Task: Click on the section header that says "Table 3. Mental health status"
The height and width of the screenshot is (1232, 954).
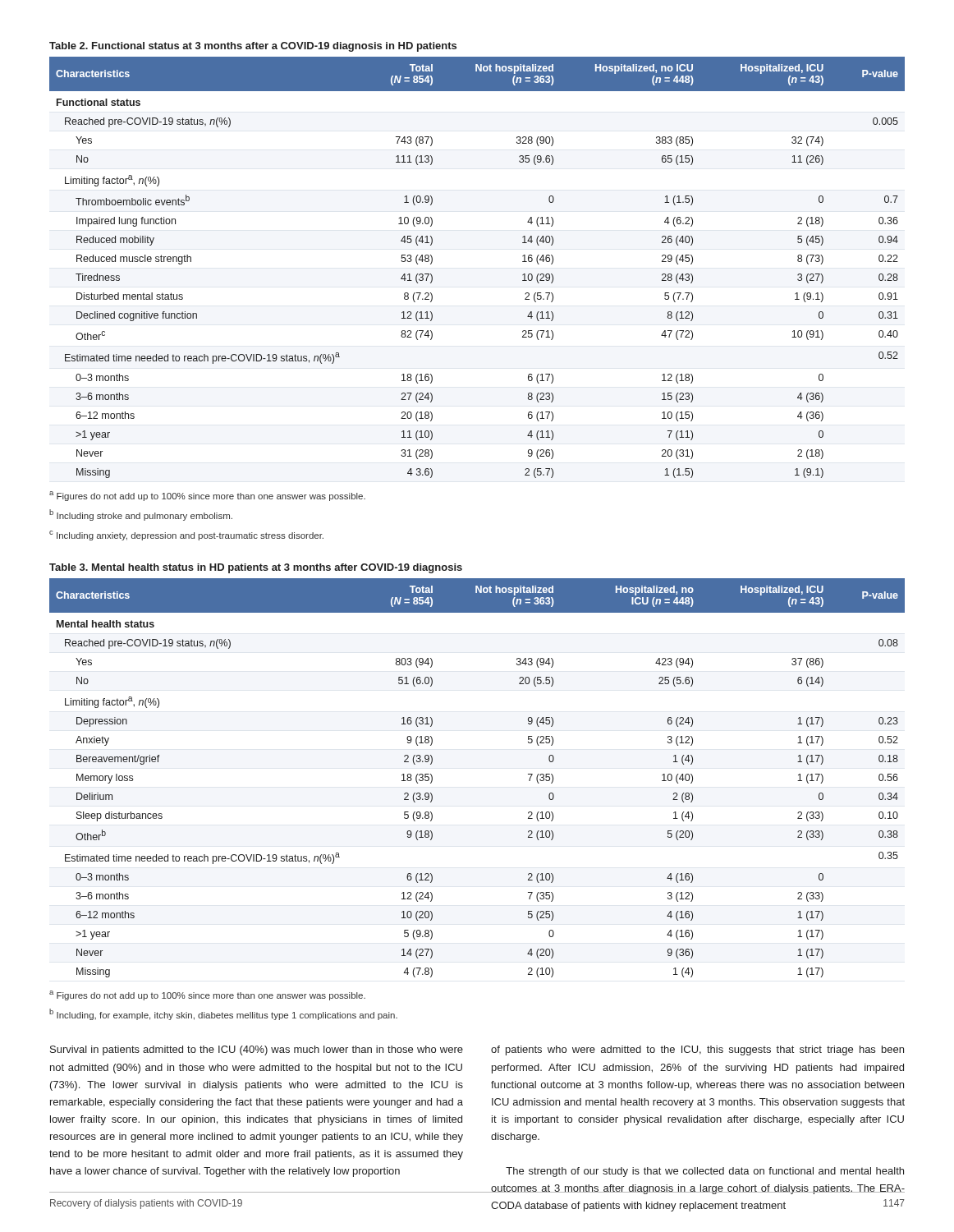Action: tap(256, 567)
